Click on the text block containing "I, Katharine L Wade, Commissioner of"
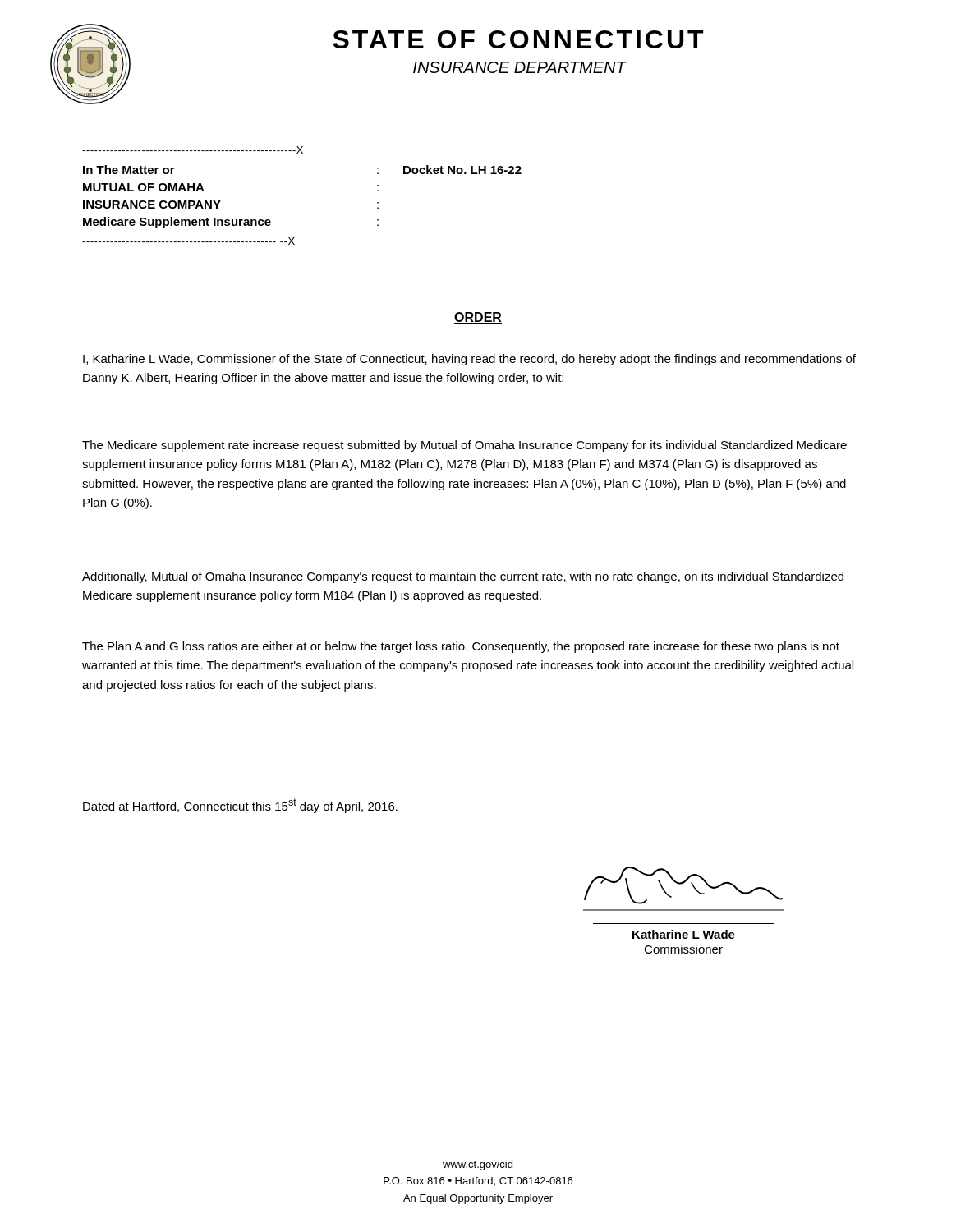The image size is (956, 1232). pyautogui.click(x=469, y=368)
